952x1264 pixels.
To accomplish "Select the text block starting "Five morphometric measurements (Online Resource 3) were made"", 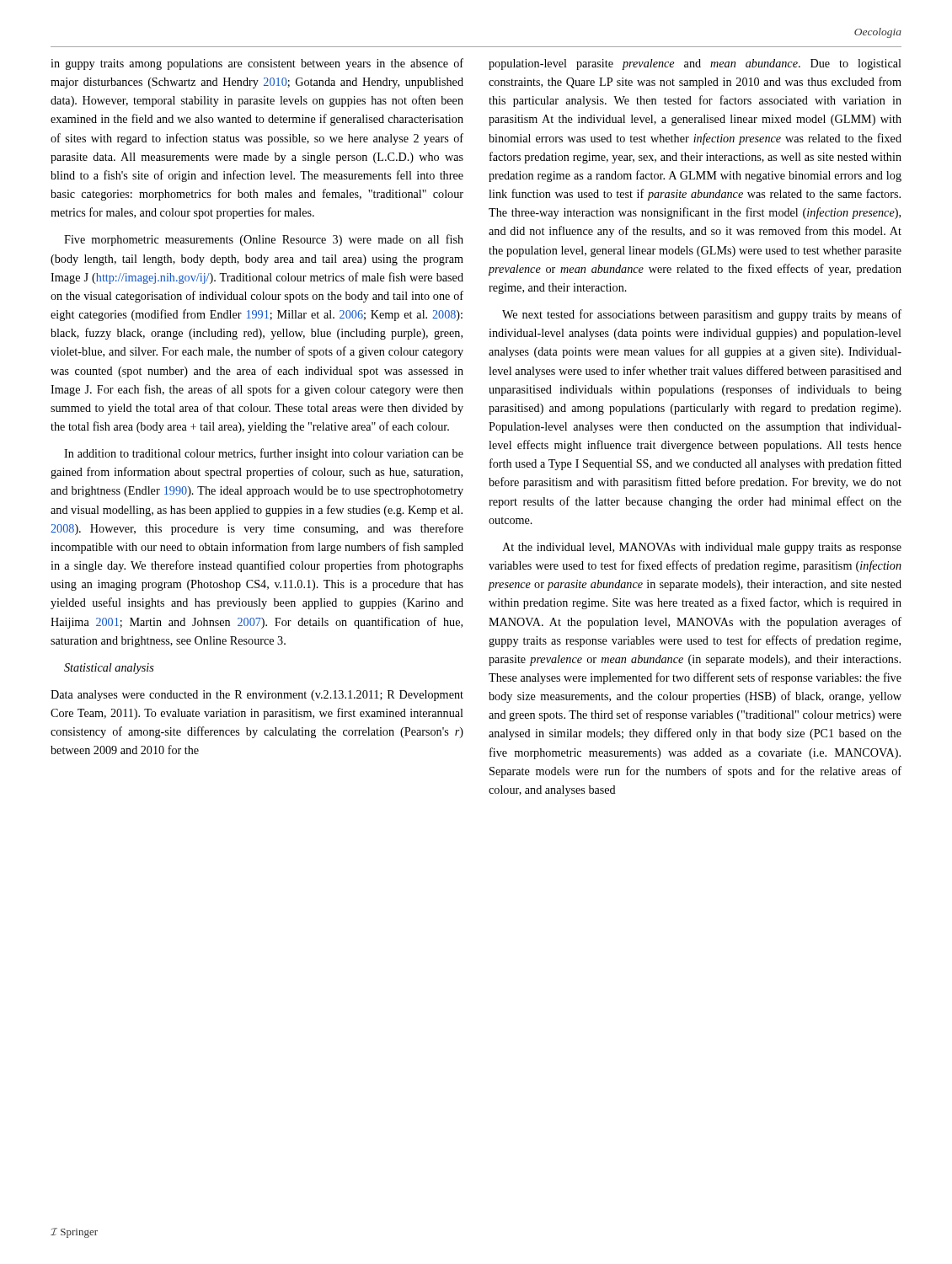I will point(257,333).
